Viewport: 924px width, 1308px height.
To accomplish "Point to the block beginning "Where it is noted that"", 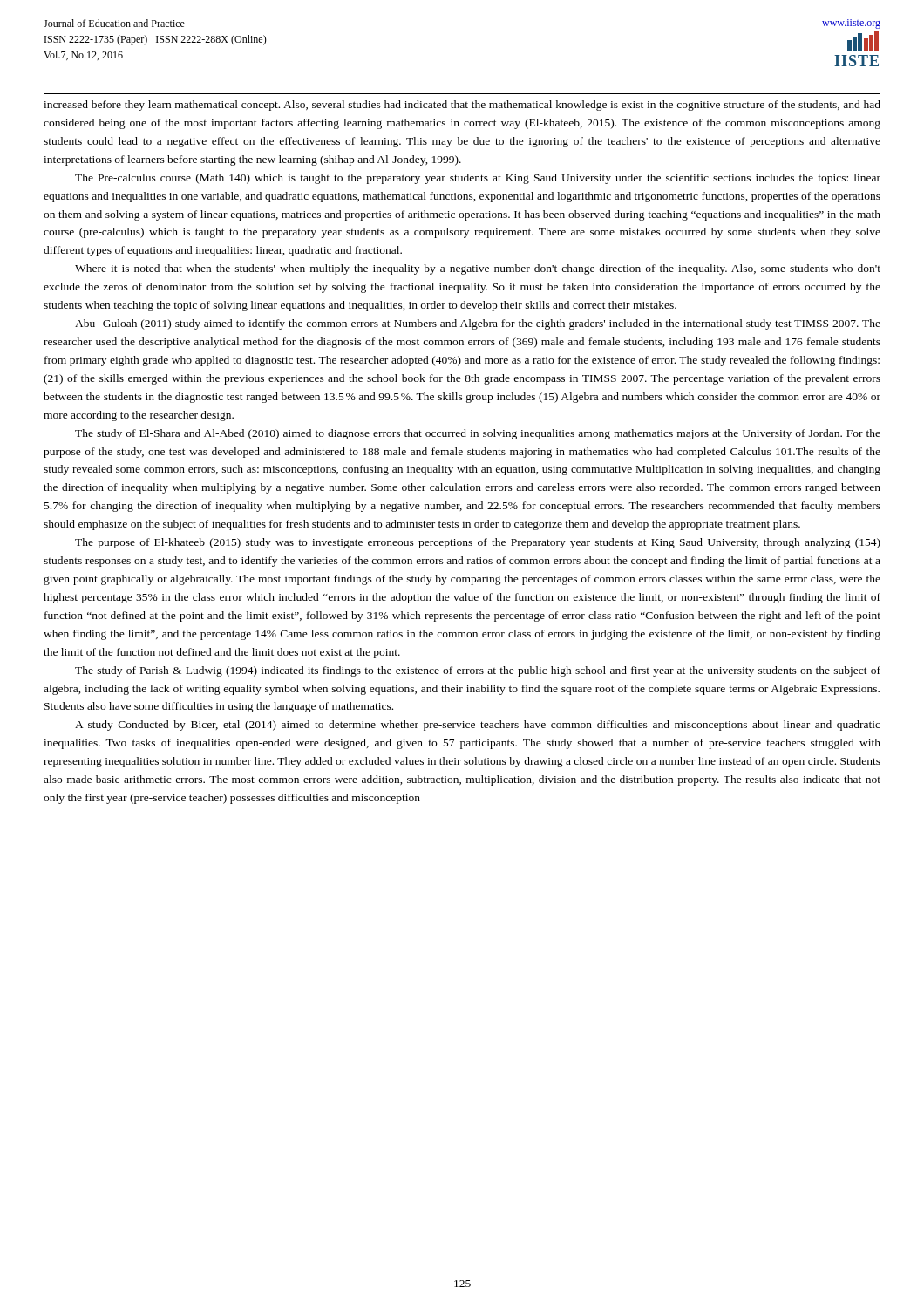I will 462,287.
